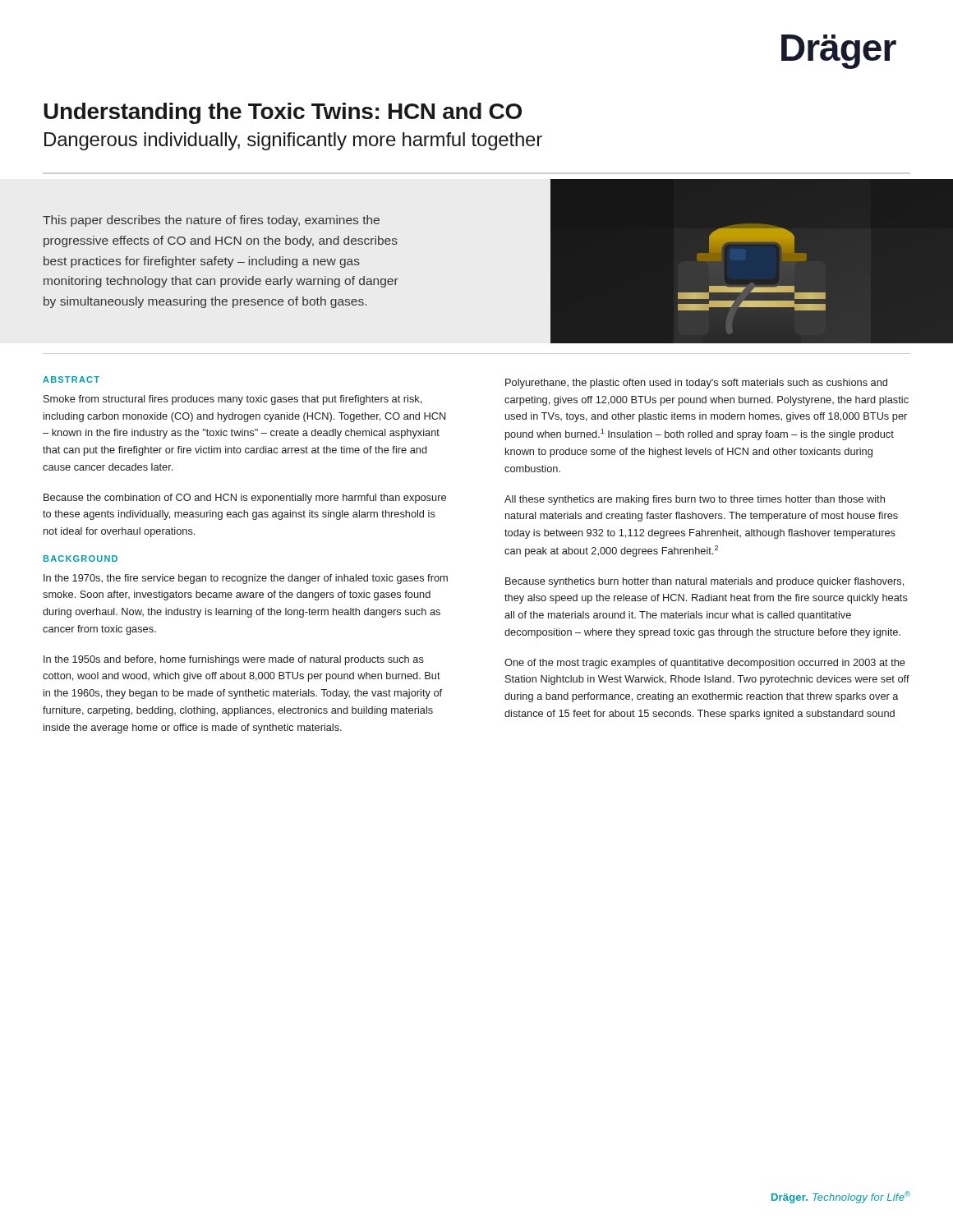Locate the logo
Image resolution: width=953 pixels, height=1232 pixels.
pyautogui.click(x=845, y=49)
